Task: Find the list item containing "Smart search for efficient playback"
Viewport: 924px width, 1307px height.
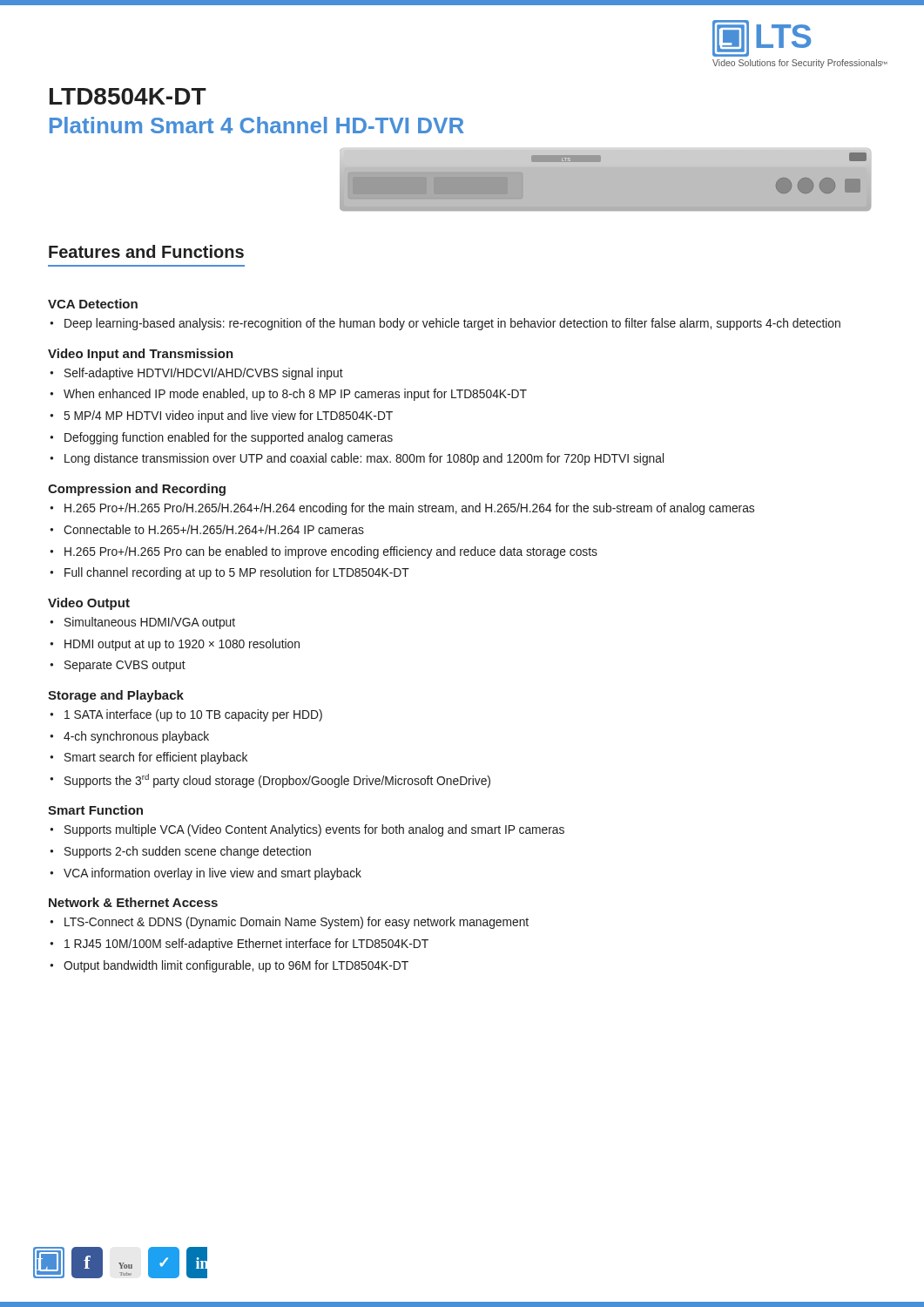Action: point(156,758)
